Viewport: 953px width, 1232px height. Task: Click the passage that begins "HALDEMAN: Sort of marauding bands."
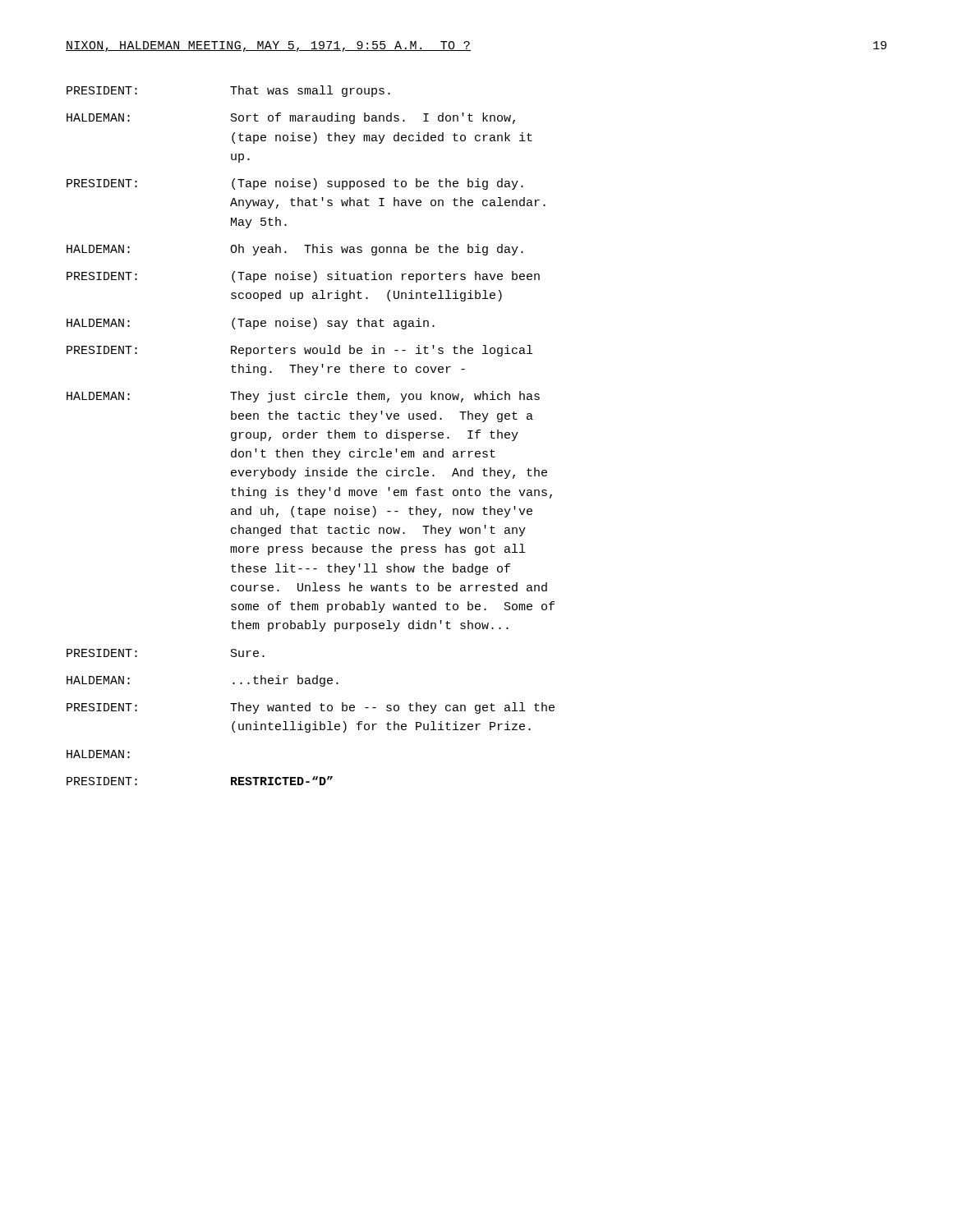(x=476, y=138)
